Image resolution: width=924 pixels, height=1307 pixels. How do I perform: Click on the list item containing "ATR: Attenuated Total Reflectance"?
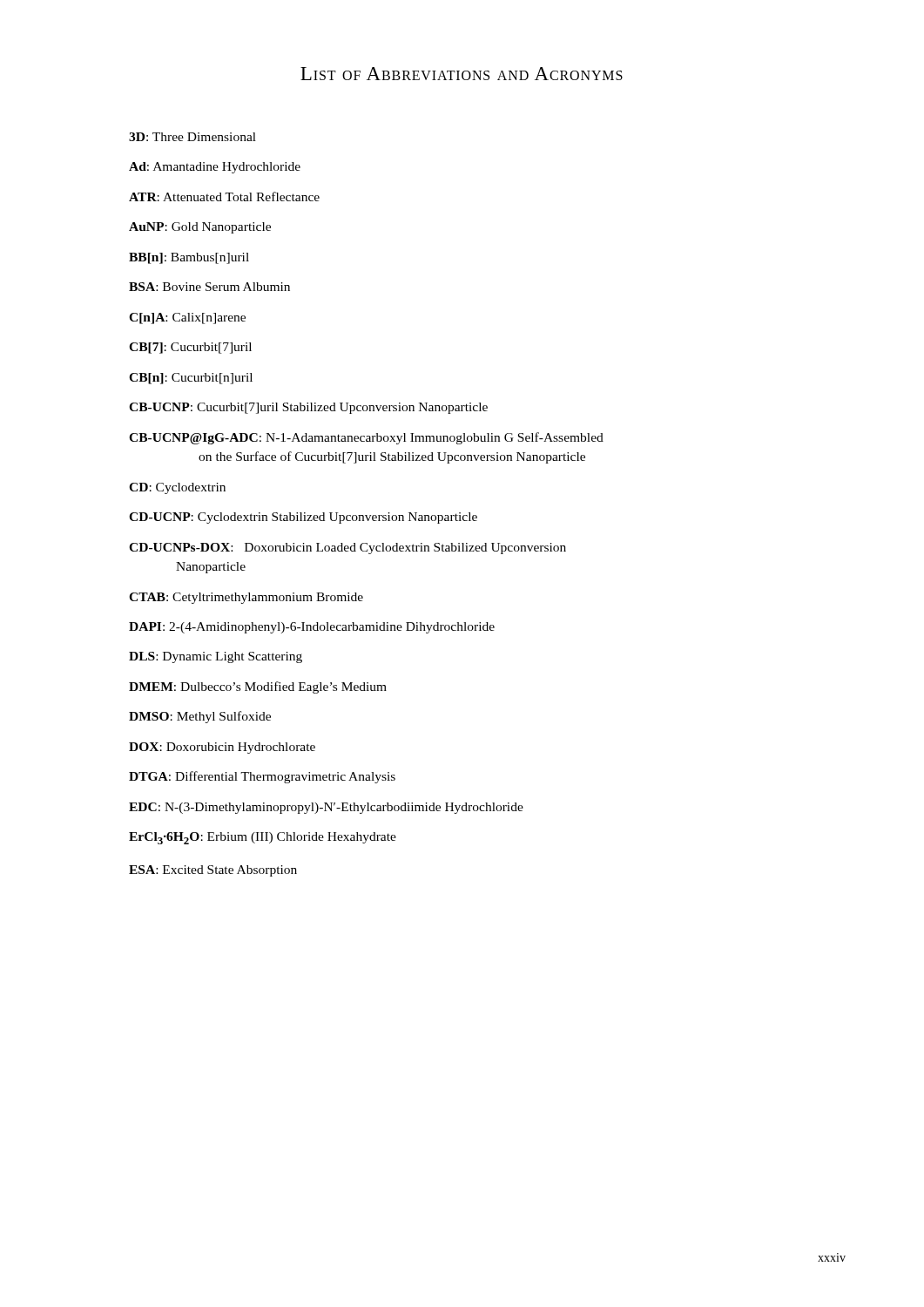coord(224,196)
